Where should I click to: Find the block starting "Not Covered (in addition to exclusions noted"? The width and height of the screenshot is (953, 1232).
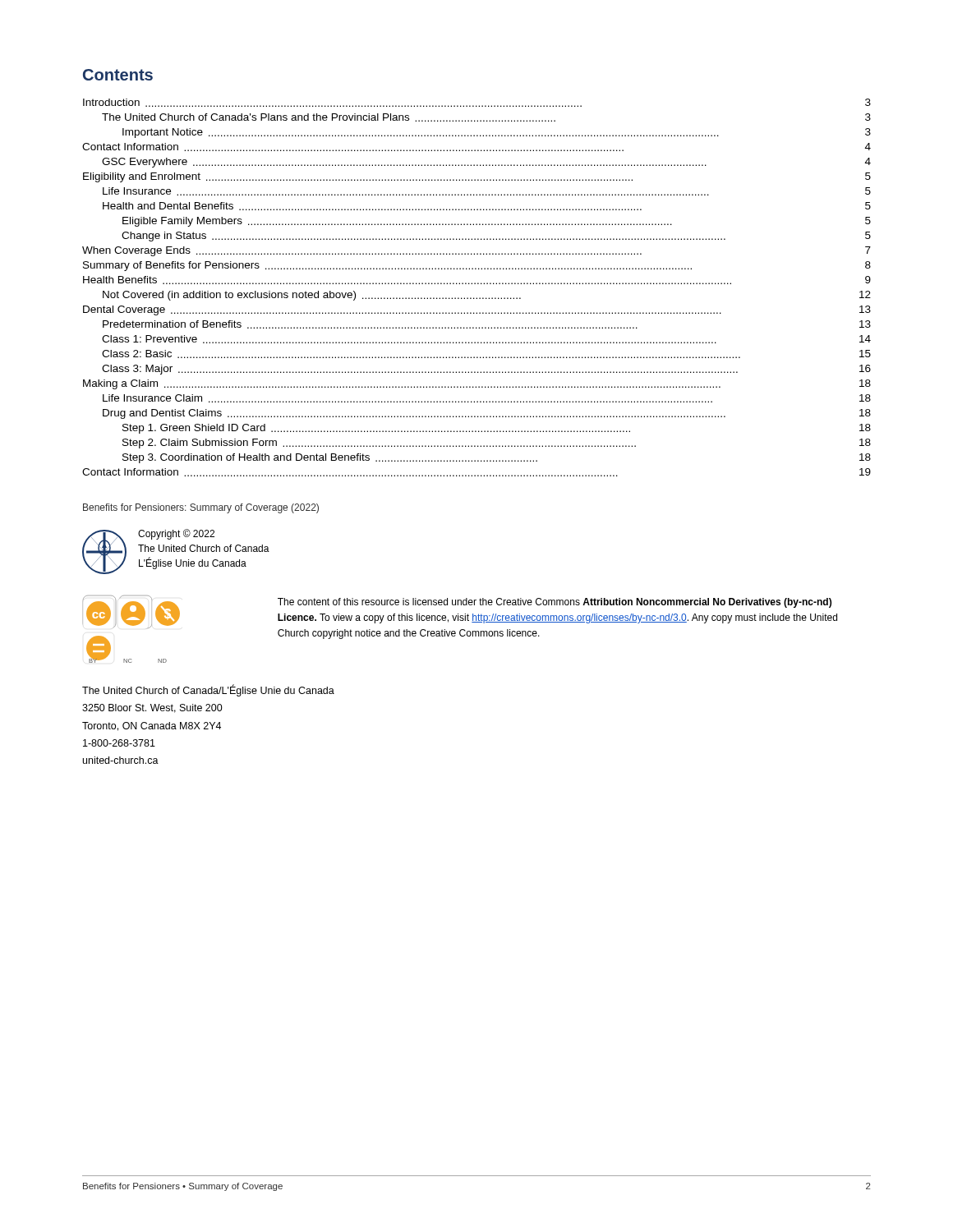tap(476, 294)
